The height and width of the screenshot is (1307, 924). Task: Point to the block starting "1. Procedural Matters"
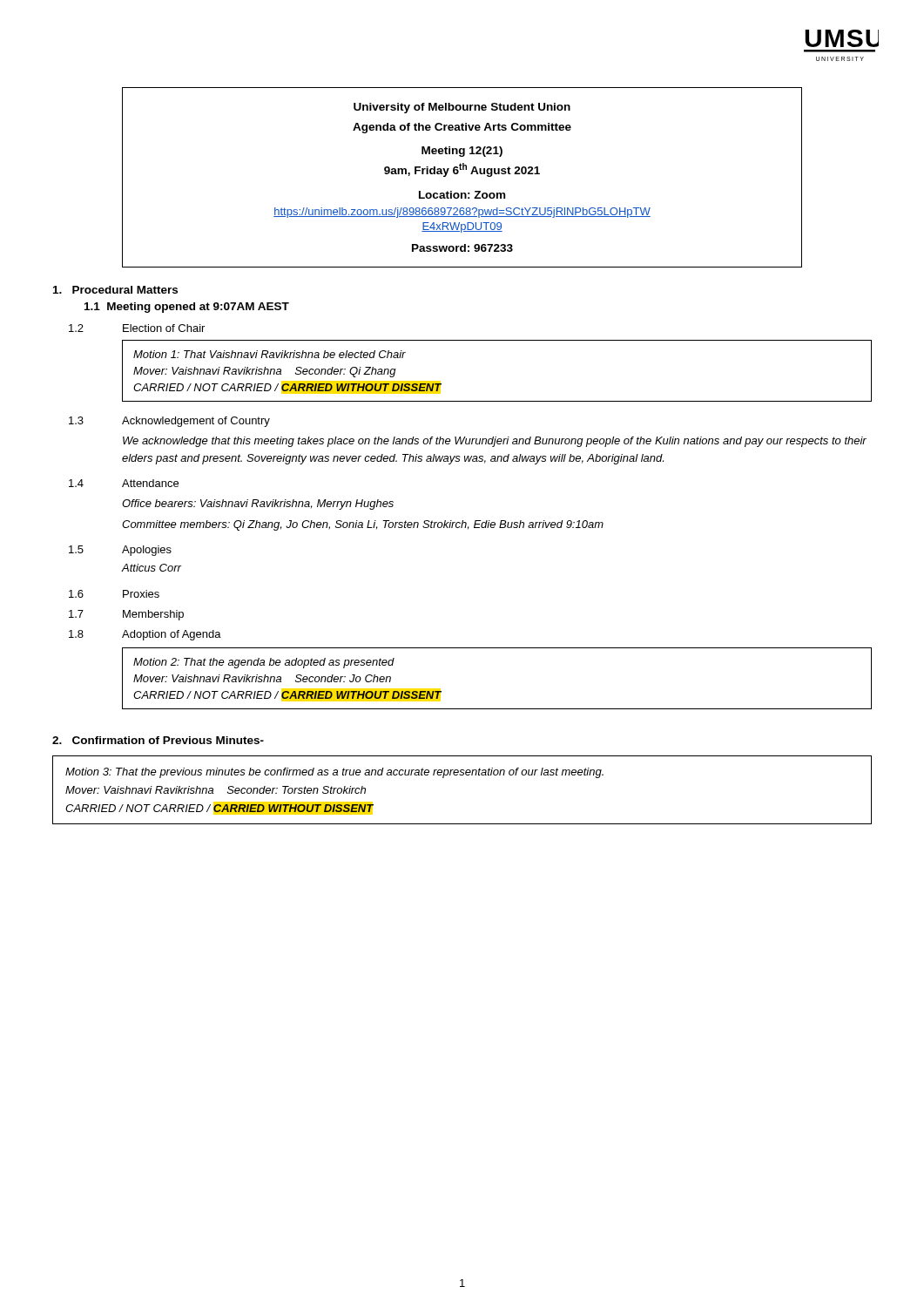coord(115,290)
